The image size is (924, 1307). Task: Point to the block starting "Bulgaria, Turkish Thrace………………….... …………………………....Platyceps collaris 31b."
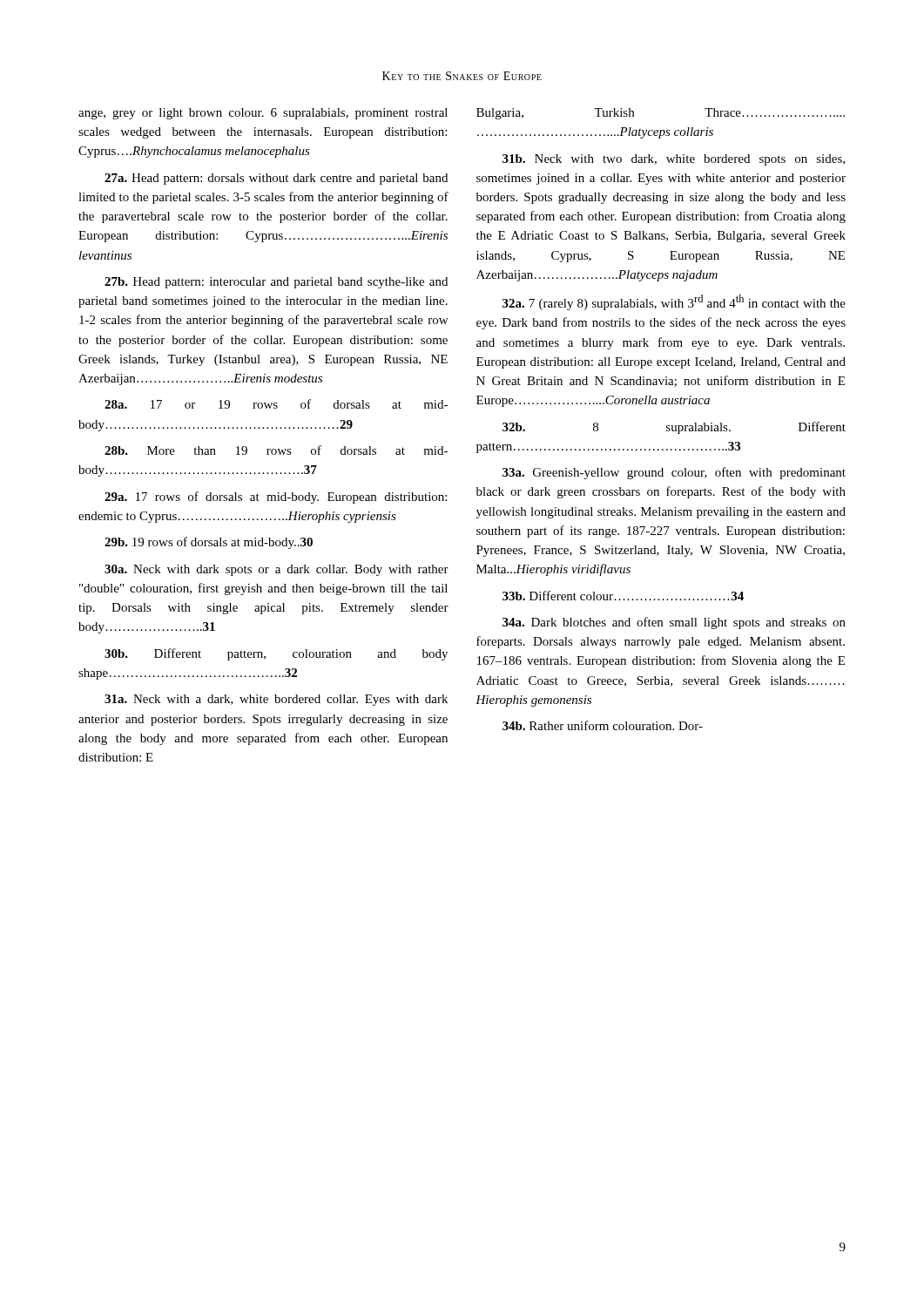pos(661,419)
